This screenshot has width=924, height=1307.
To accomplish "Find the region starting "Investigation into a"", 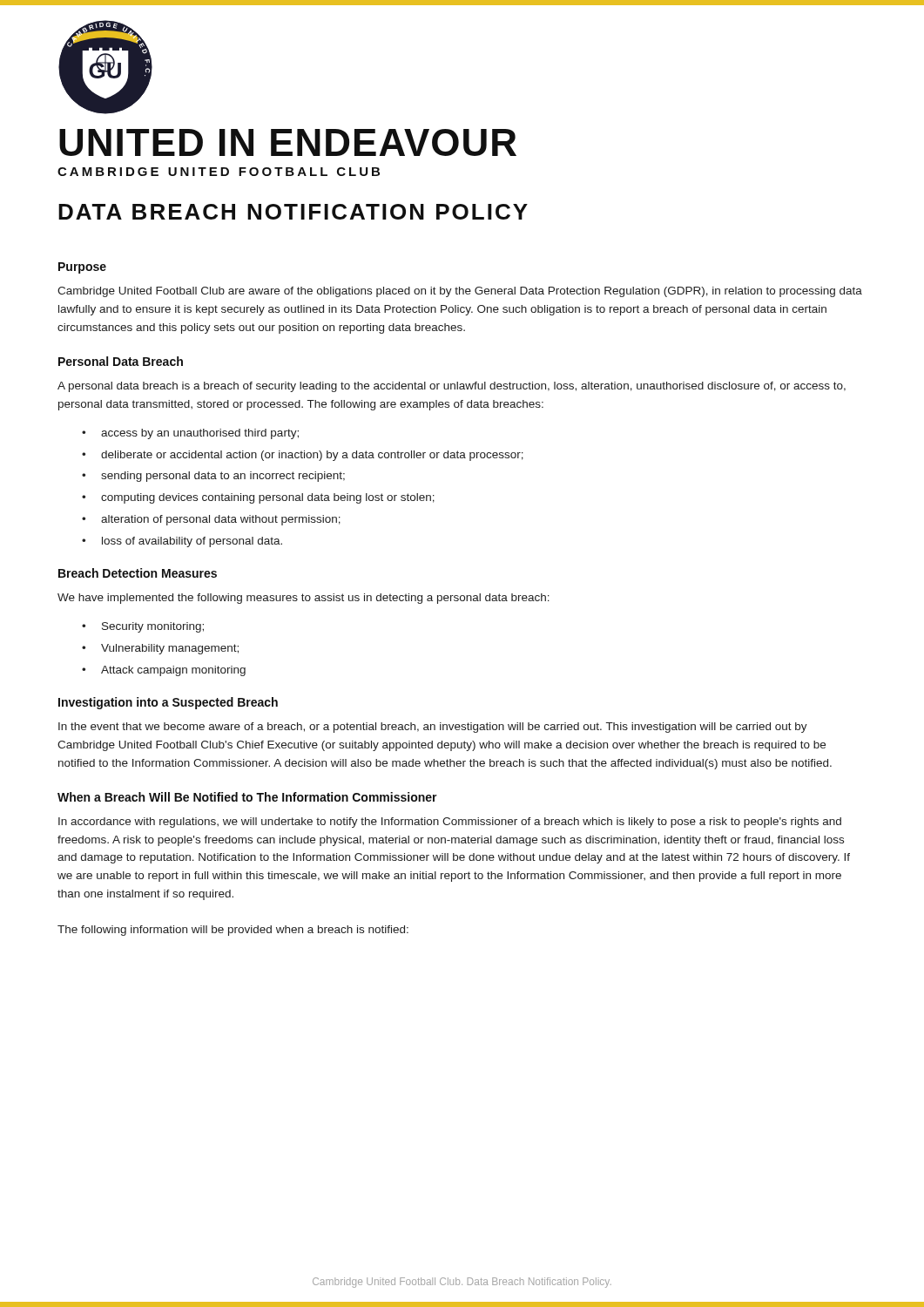I will click(168, 702).
